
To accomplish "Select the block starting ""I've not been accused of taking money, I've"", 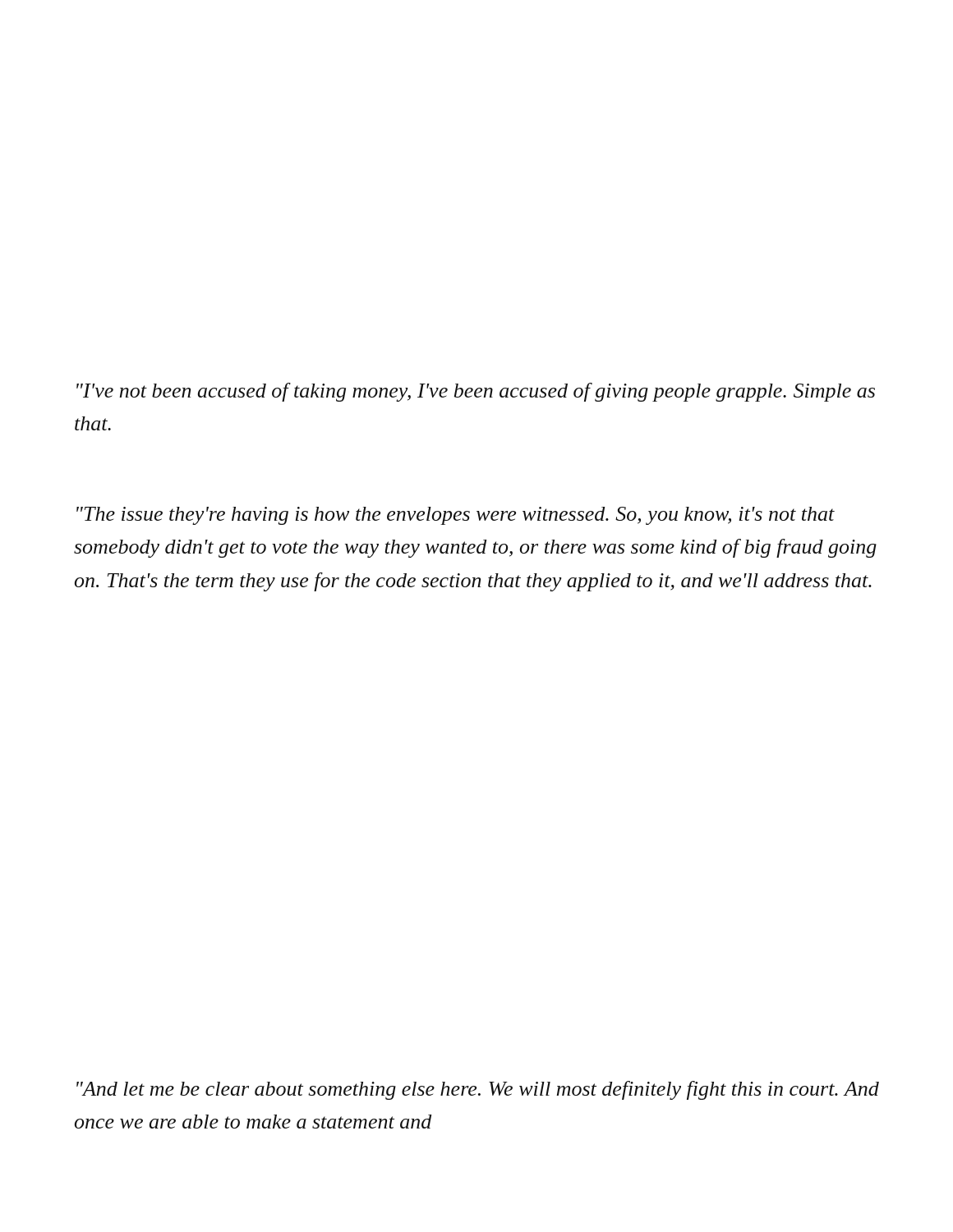I will [476, 408].
